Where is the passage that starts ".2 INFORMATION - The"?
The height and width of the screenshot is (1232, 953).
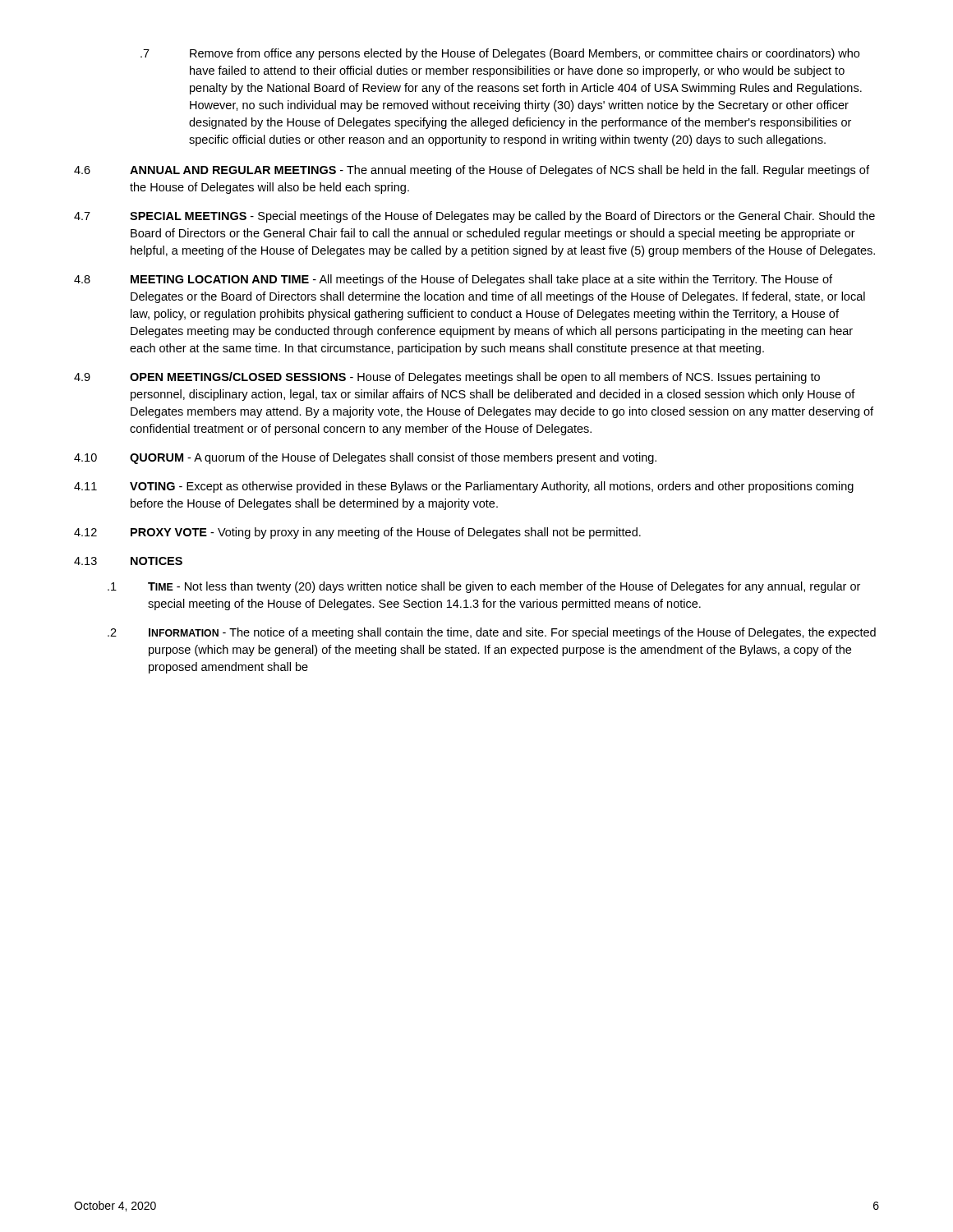[x=493, y=650]
